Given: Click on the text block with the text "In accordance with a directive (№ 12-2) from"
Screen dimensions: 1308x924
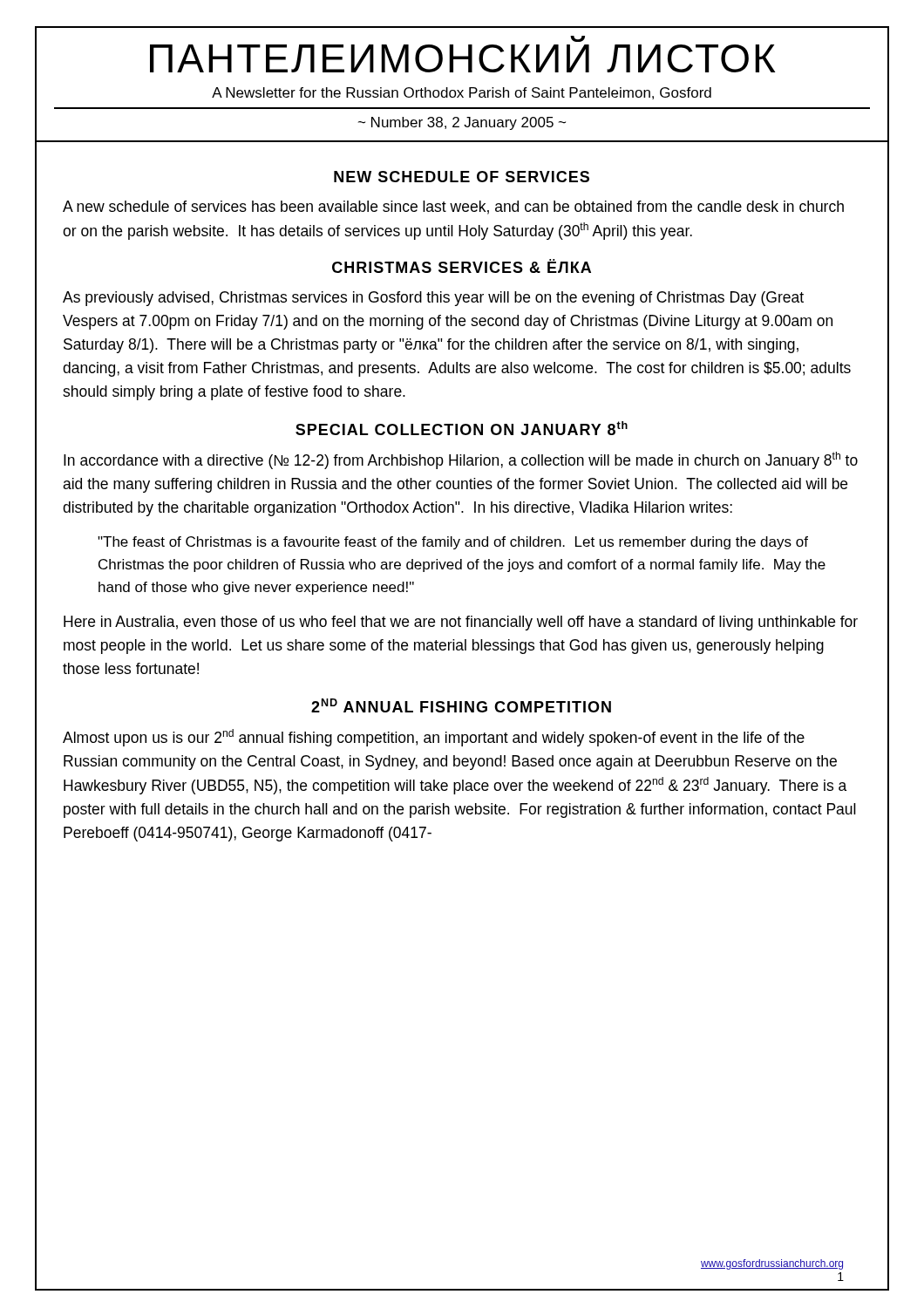Looking at the screenshot, I should [462, 484].
